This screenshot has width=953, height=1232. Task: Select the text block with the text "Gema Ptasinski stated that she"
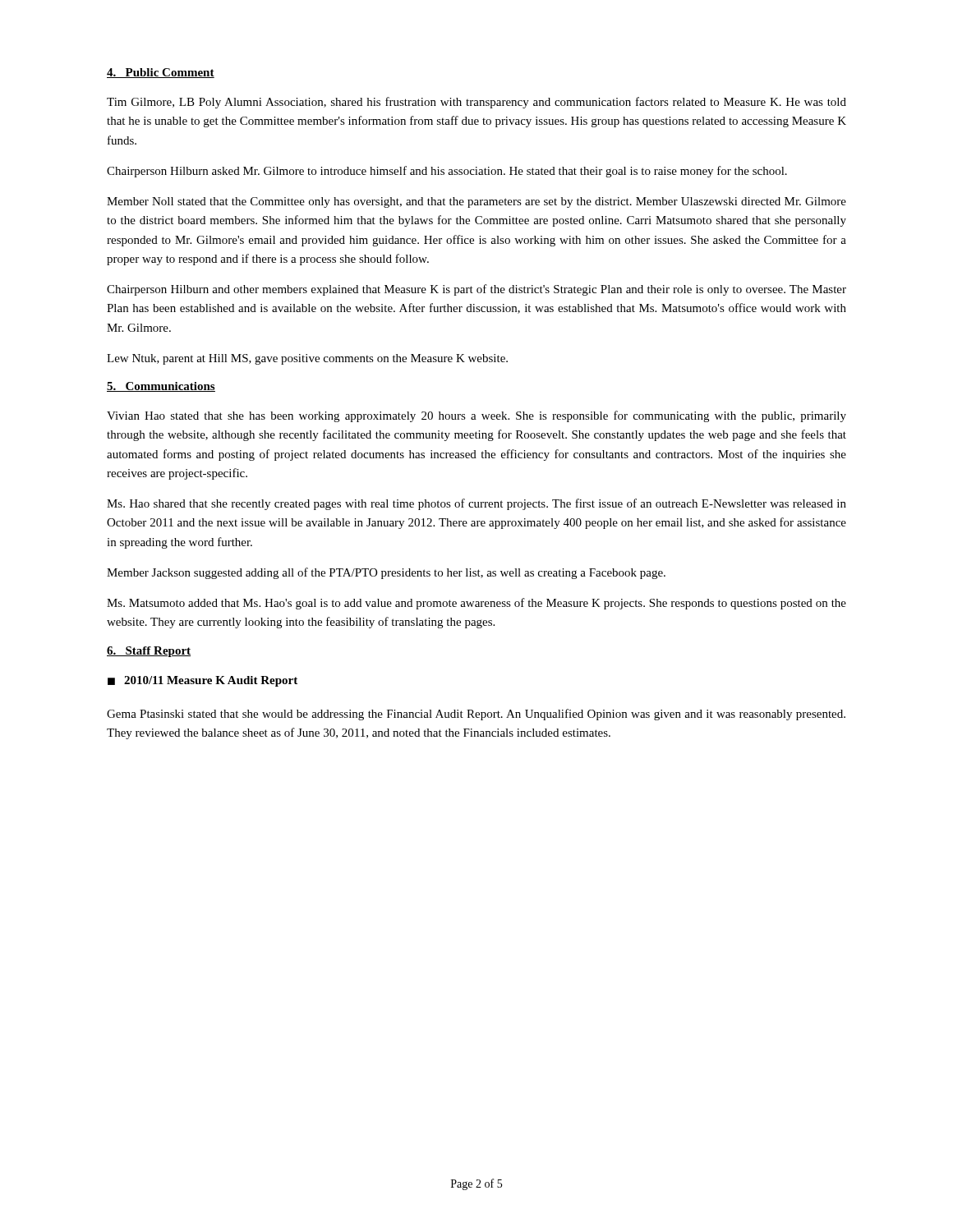coord(476,723)
